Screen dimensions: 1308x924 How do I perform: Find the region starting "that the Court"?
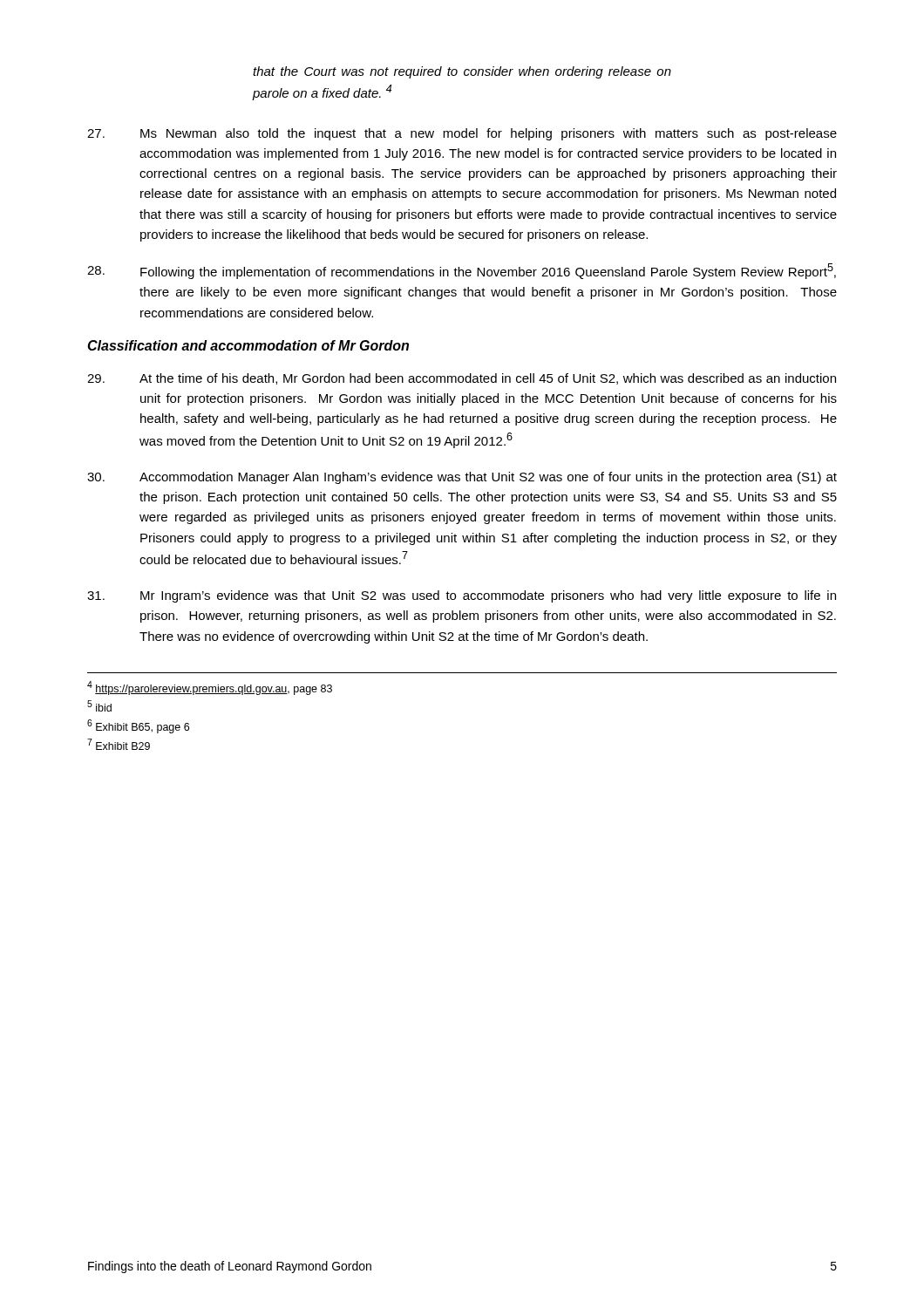(462, 82)
